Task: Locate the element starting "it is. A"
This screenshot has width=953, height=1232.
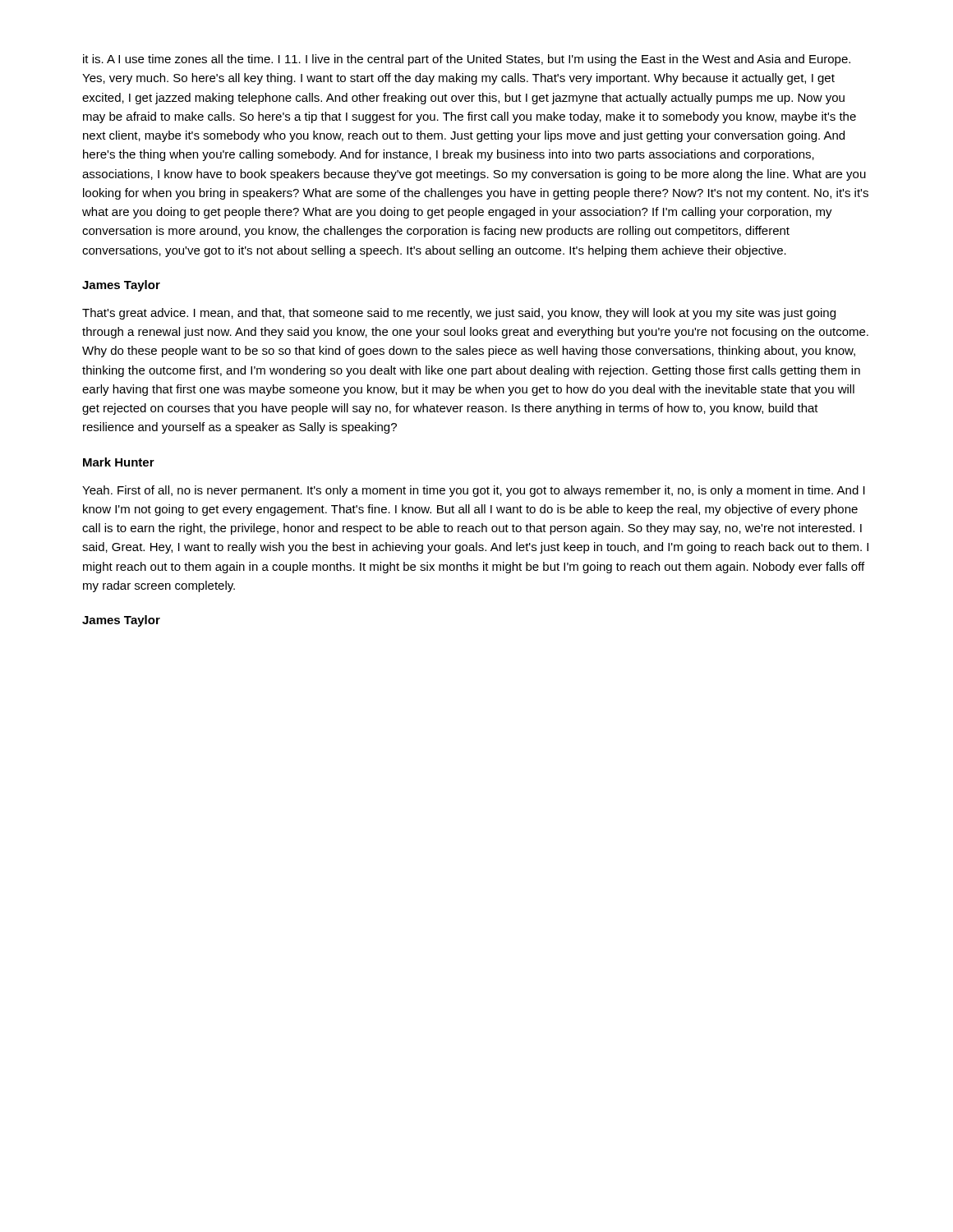Action: 475,154
